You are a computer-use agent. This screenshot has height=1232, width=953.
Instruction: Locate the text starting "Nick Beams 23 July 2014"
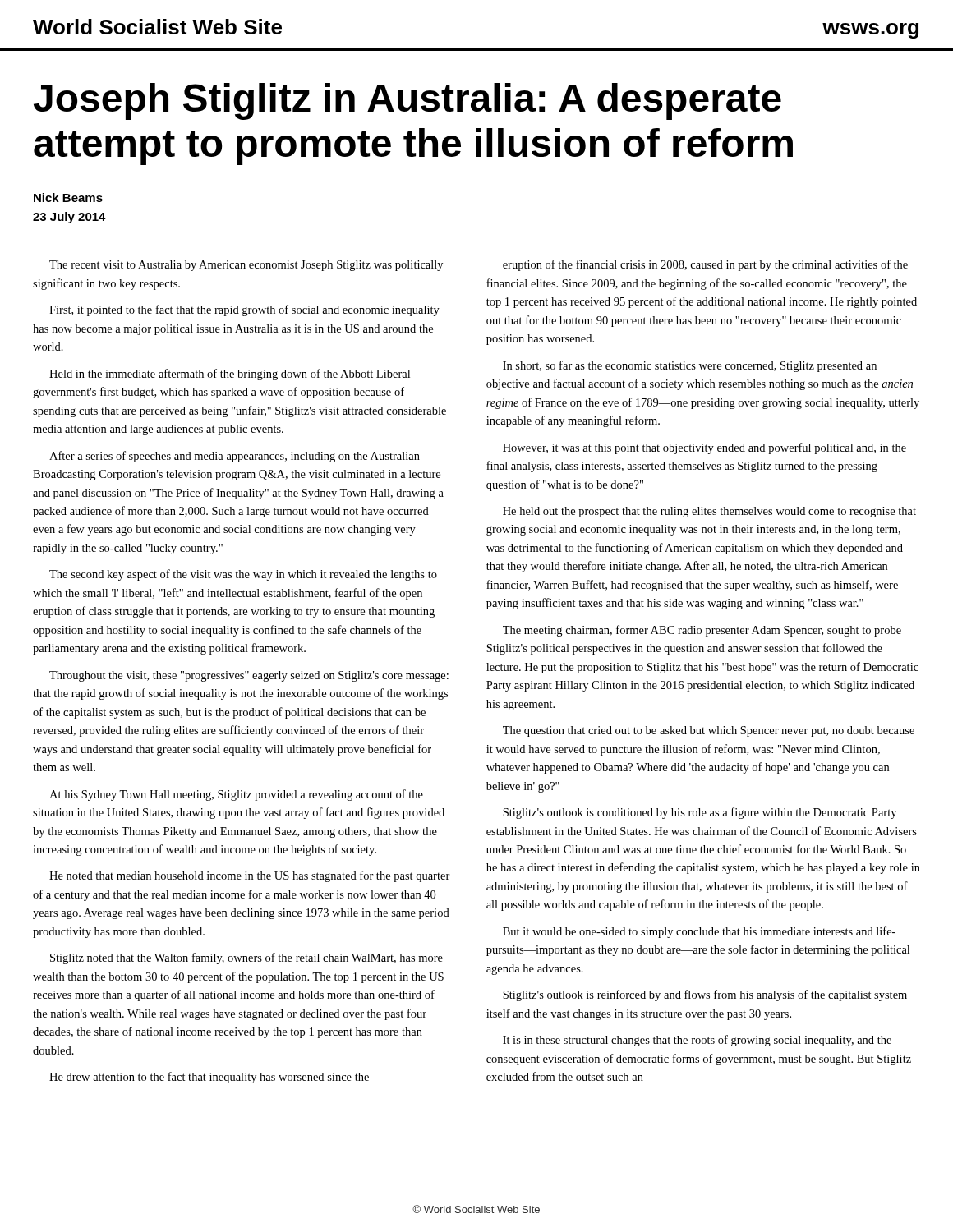[69, 207]
